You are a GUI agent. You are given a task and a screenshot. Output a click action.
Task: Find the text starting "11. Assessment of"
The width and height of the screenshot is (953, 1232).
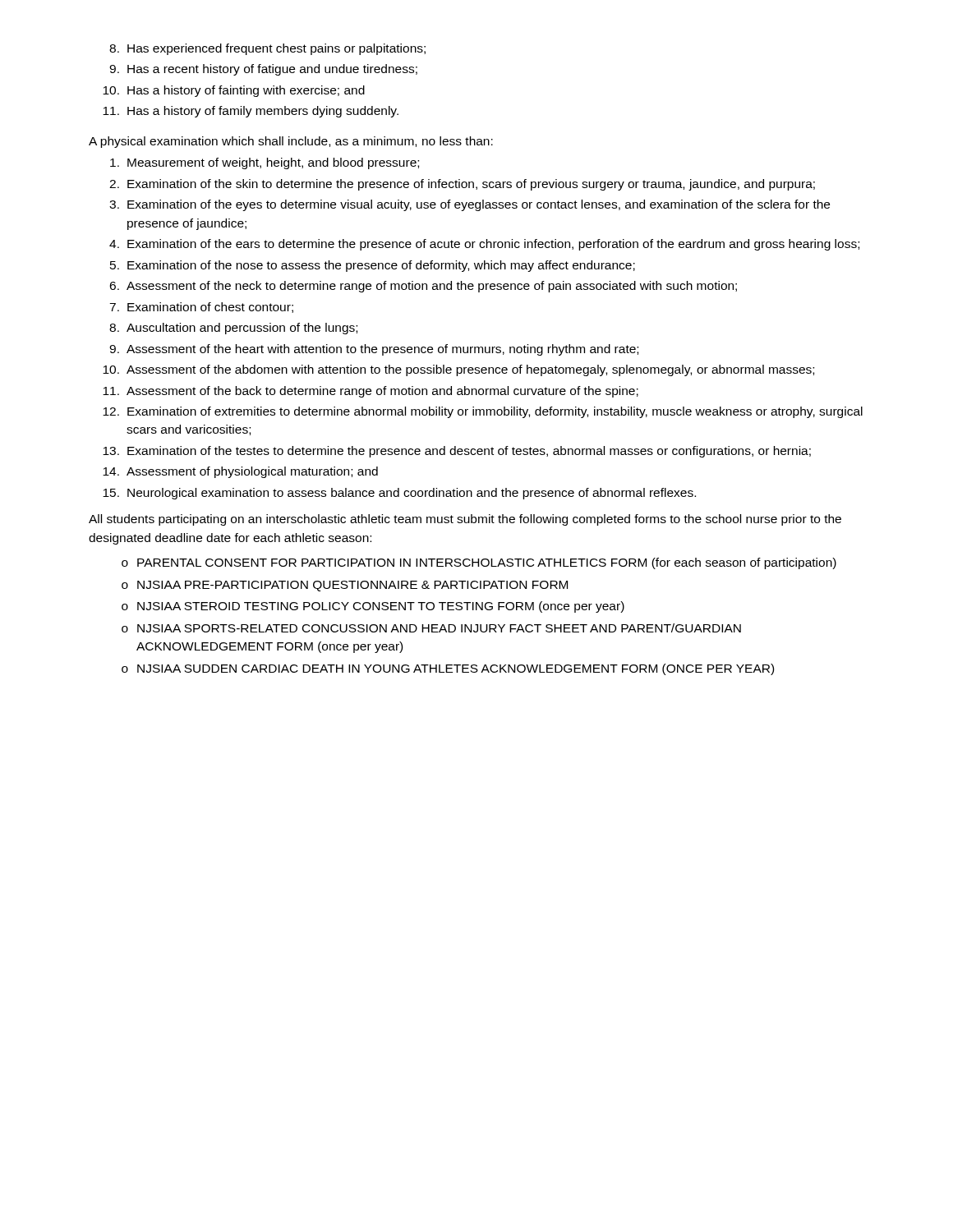click(484, 391)
